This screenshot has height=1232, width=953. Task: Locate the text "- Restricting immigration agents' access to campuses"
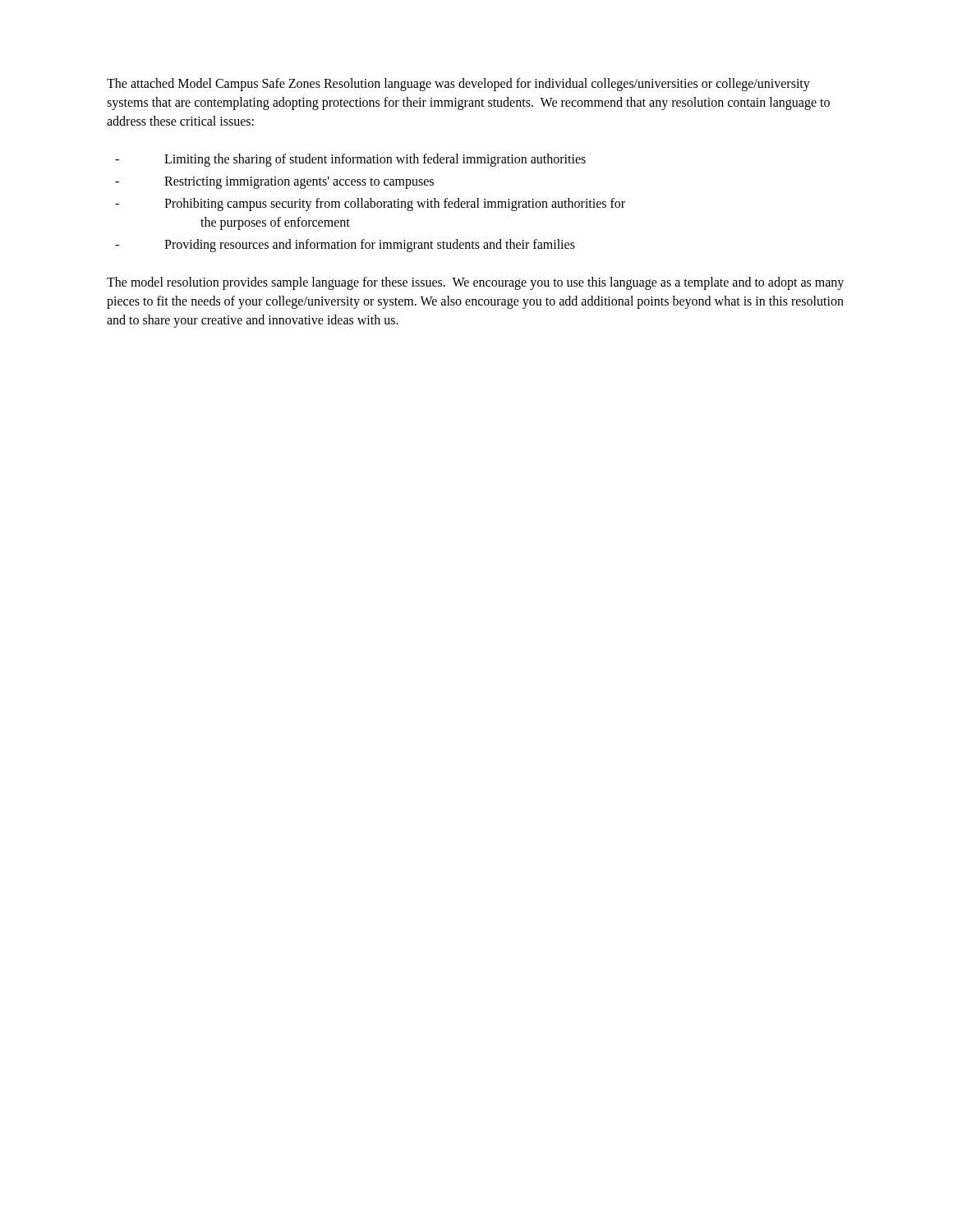tap(274, 183)
